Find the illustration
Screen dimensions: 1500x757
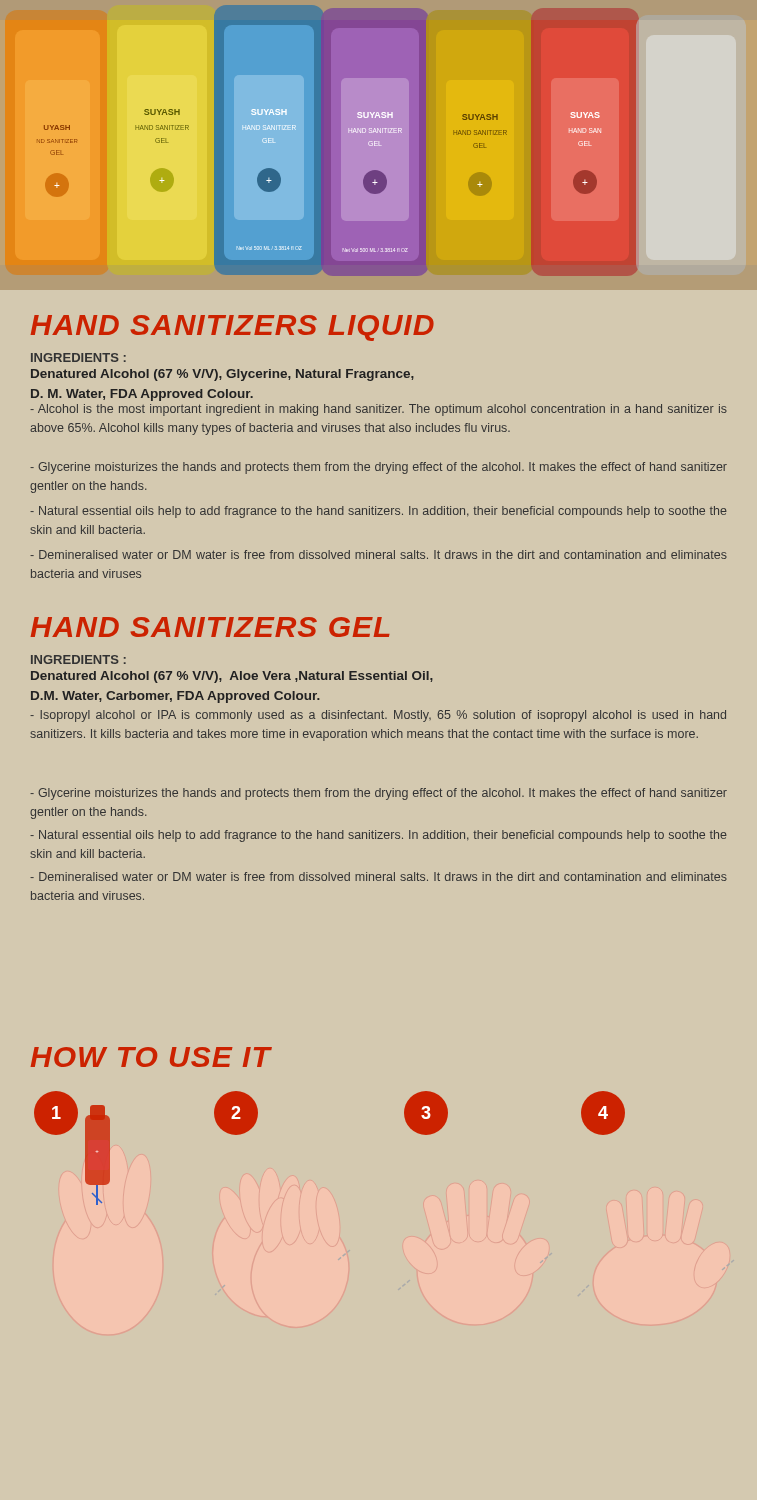[378, 1225]
